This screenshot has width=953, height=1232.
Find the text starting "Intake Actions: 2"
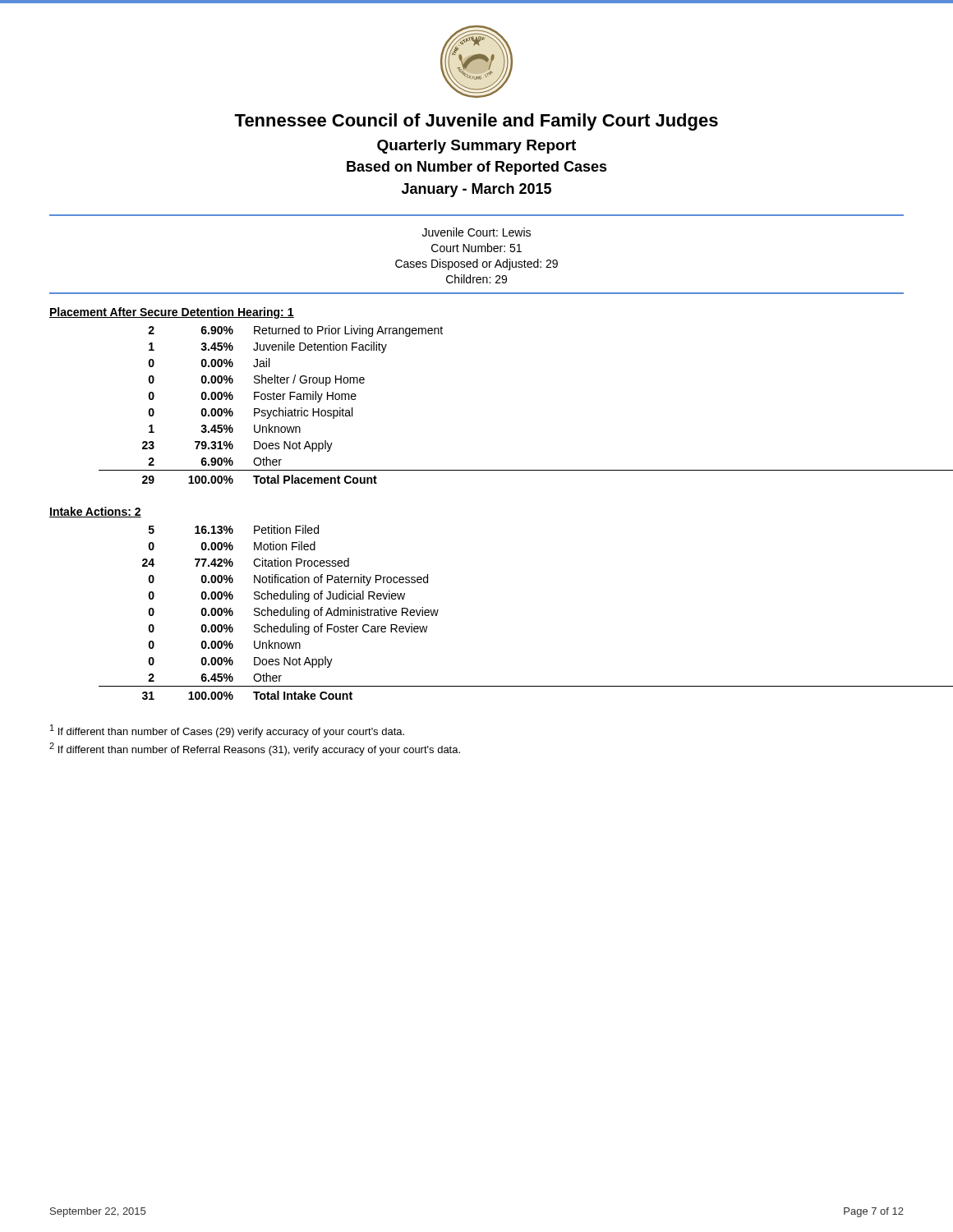pos(95,511)
